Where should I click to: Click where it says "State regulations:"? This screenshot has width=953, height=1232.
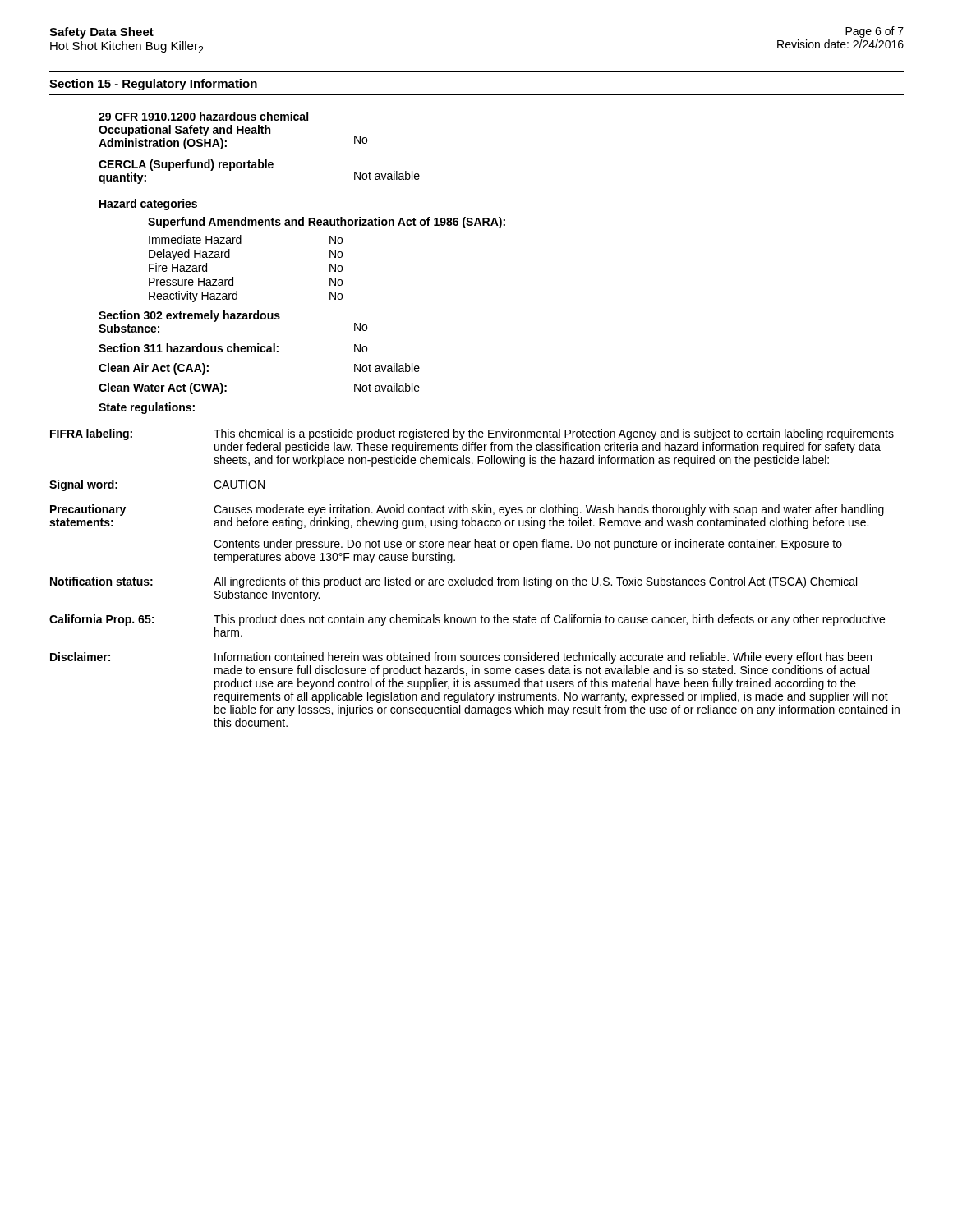coord(147,407)
